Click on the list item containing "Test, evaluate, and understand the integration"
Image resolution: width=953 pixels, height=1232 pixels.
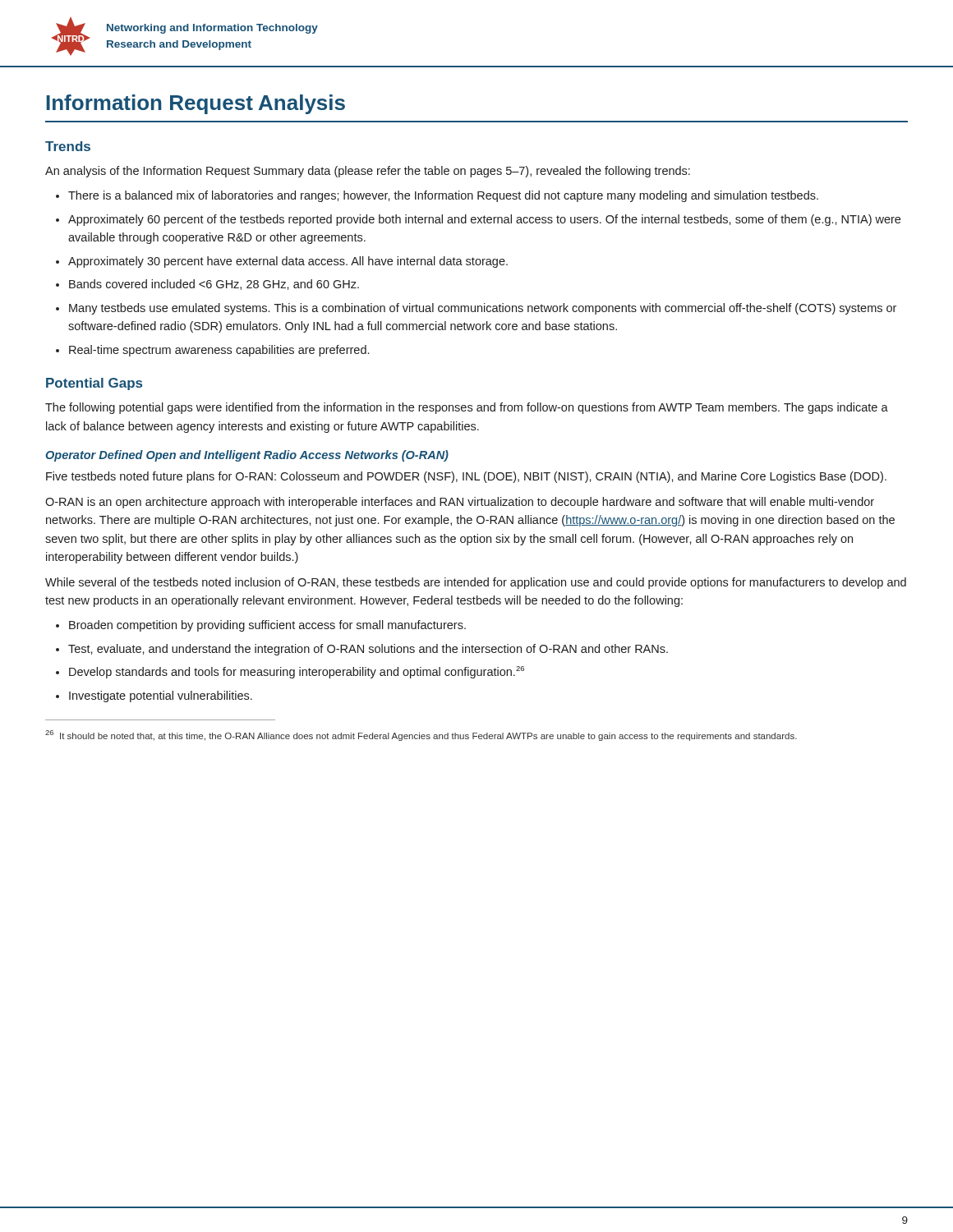pos(369,649)
